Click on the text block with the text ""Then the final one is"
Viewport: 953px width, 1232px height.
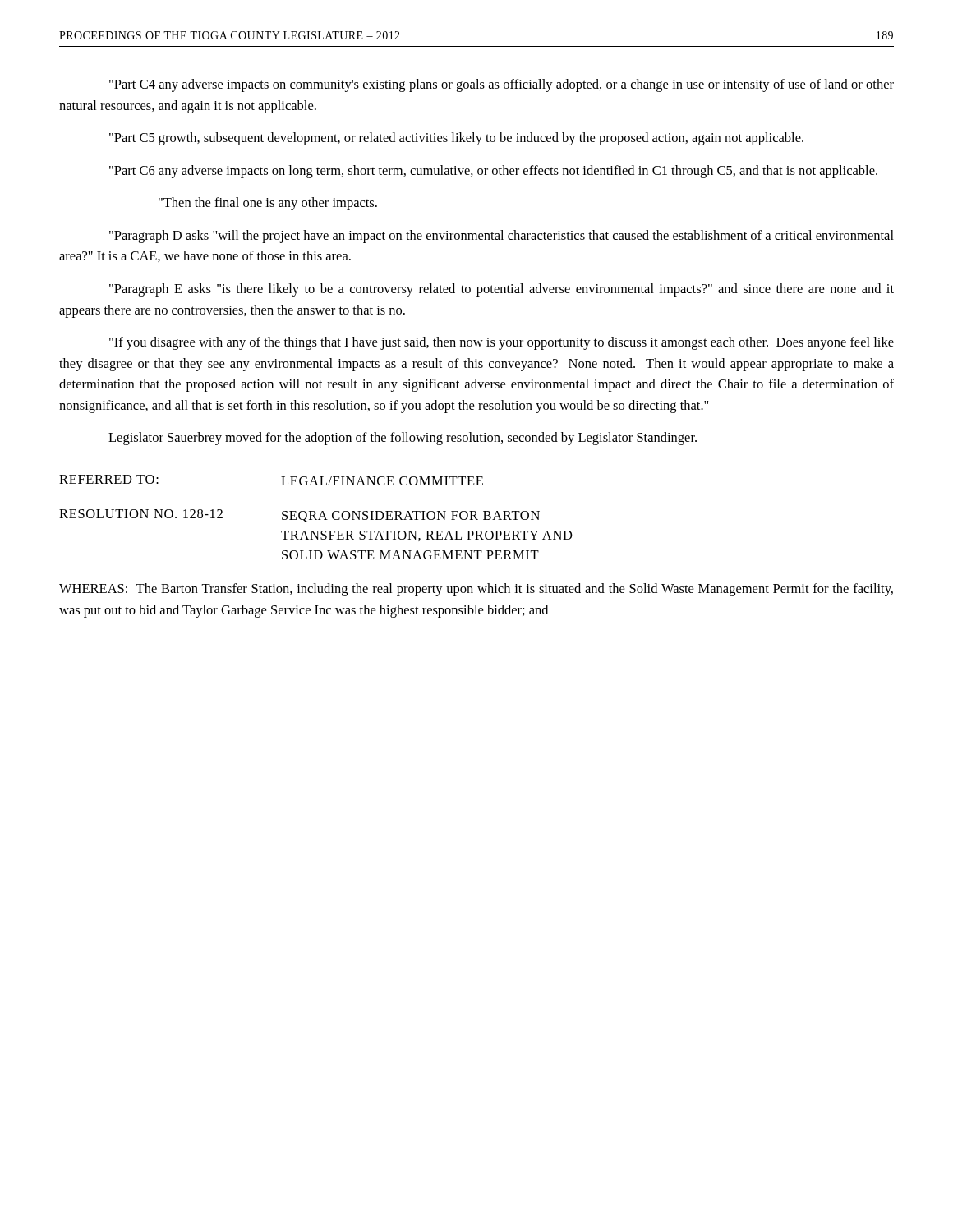coord(268,203)
